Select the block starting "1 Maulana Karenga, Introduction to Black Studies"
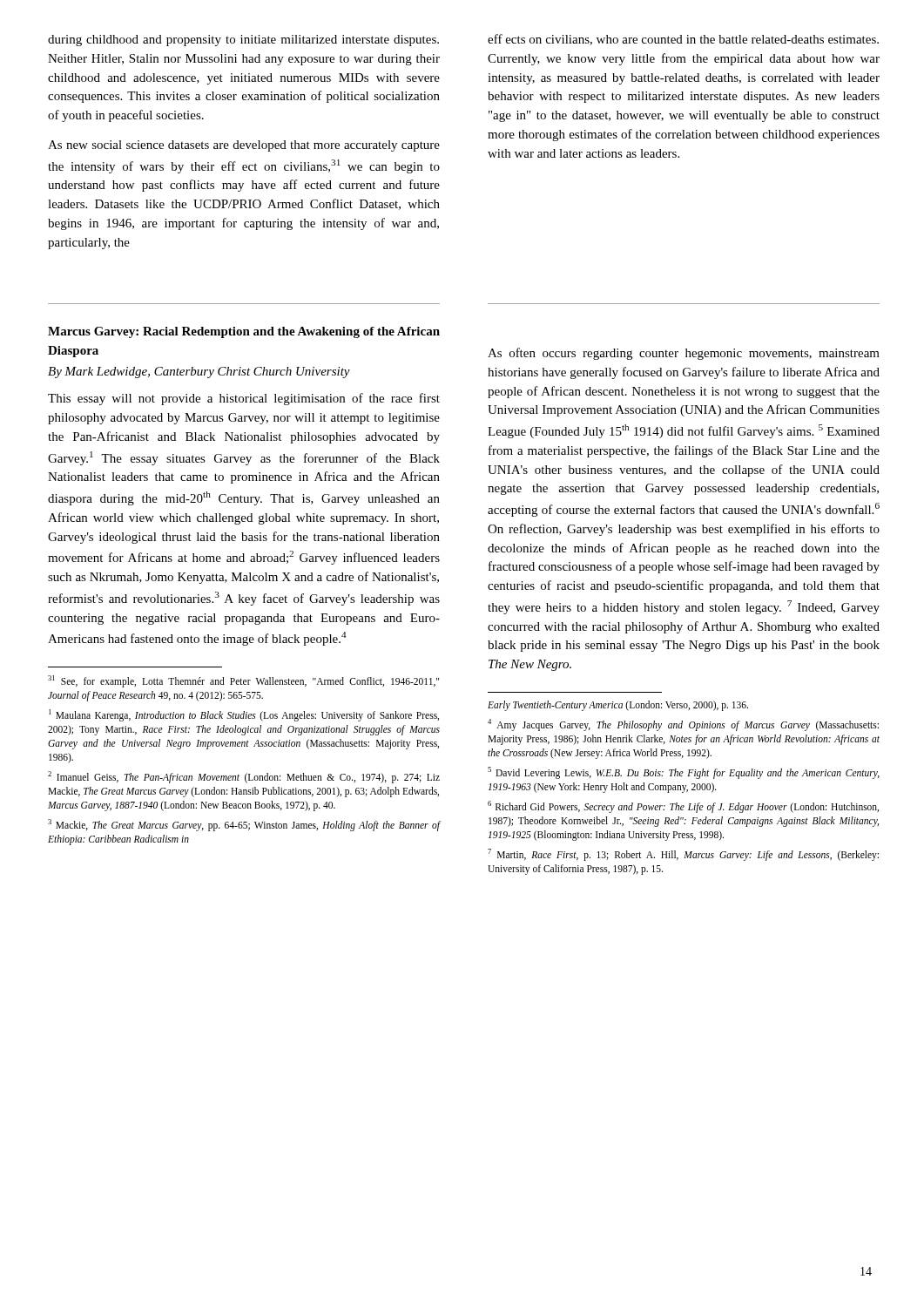This screenshot has width=924, height=1307. click(244, 736)
